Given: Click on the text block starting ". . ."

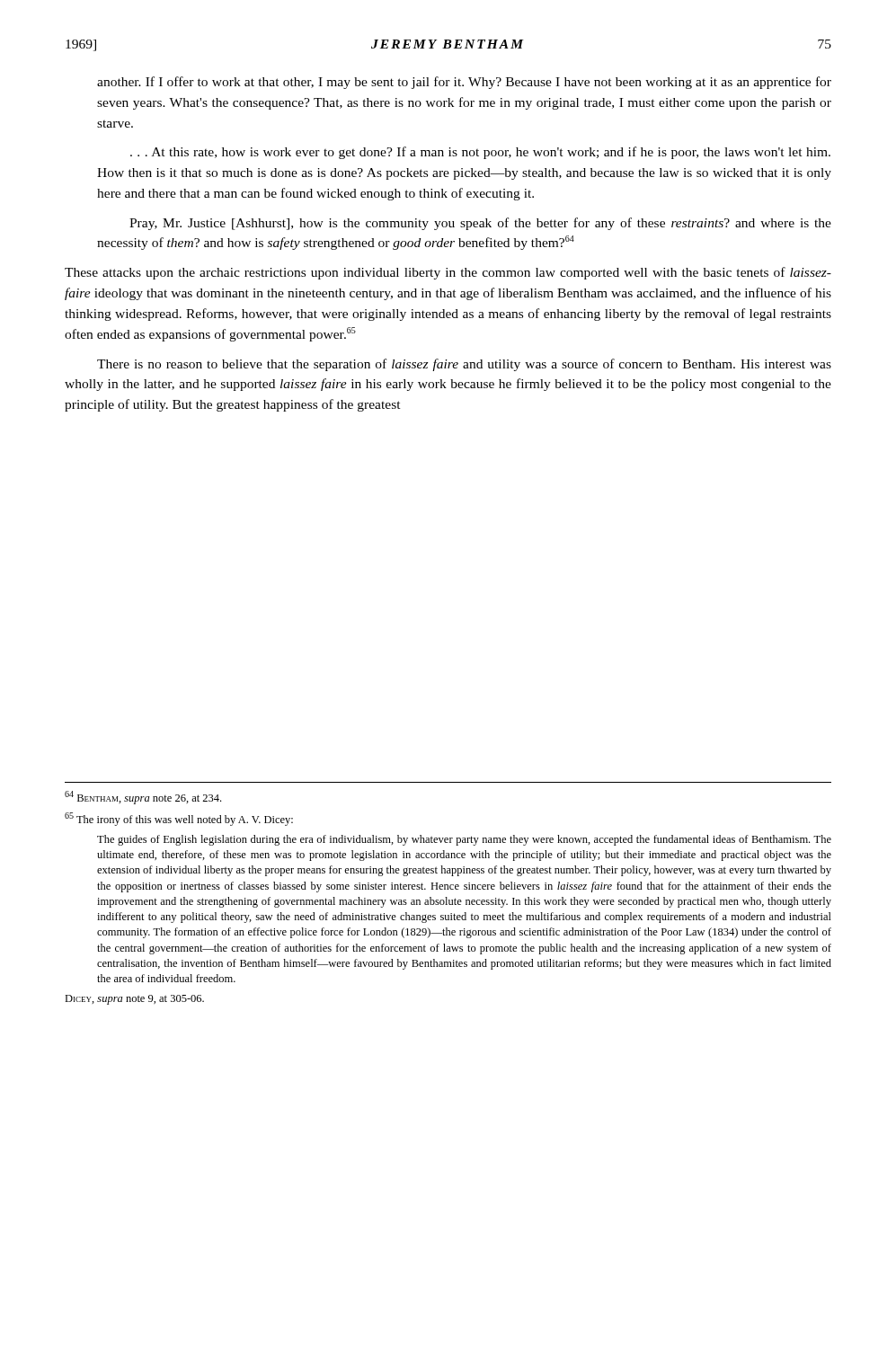Looking at the screenshot, I should pyautogui.click(x=464, y=173).
